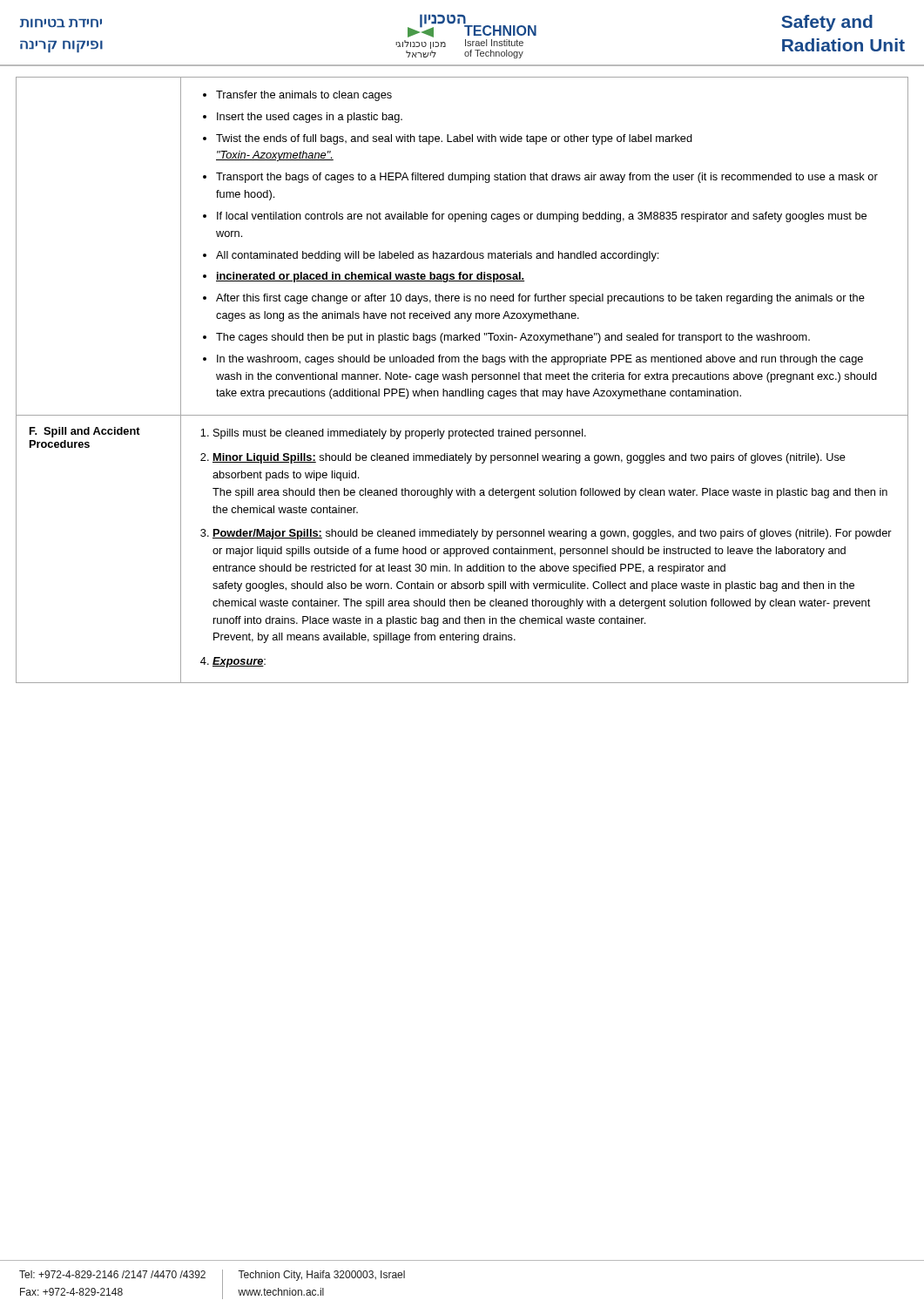The image size is (924, 1307).
Task: Find the region starting "Transfer the animals to clean"
Action: (x=544, y=244)
